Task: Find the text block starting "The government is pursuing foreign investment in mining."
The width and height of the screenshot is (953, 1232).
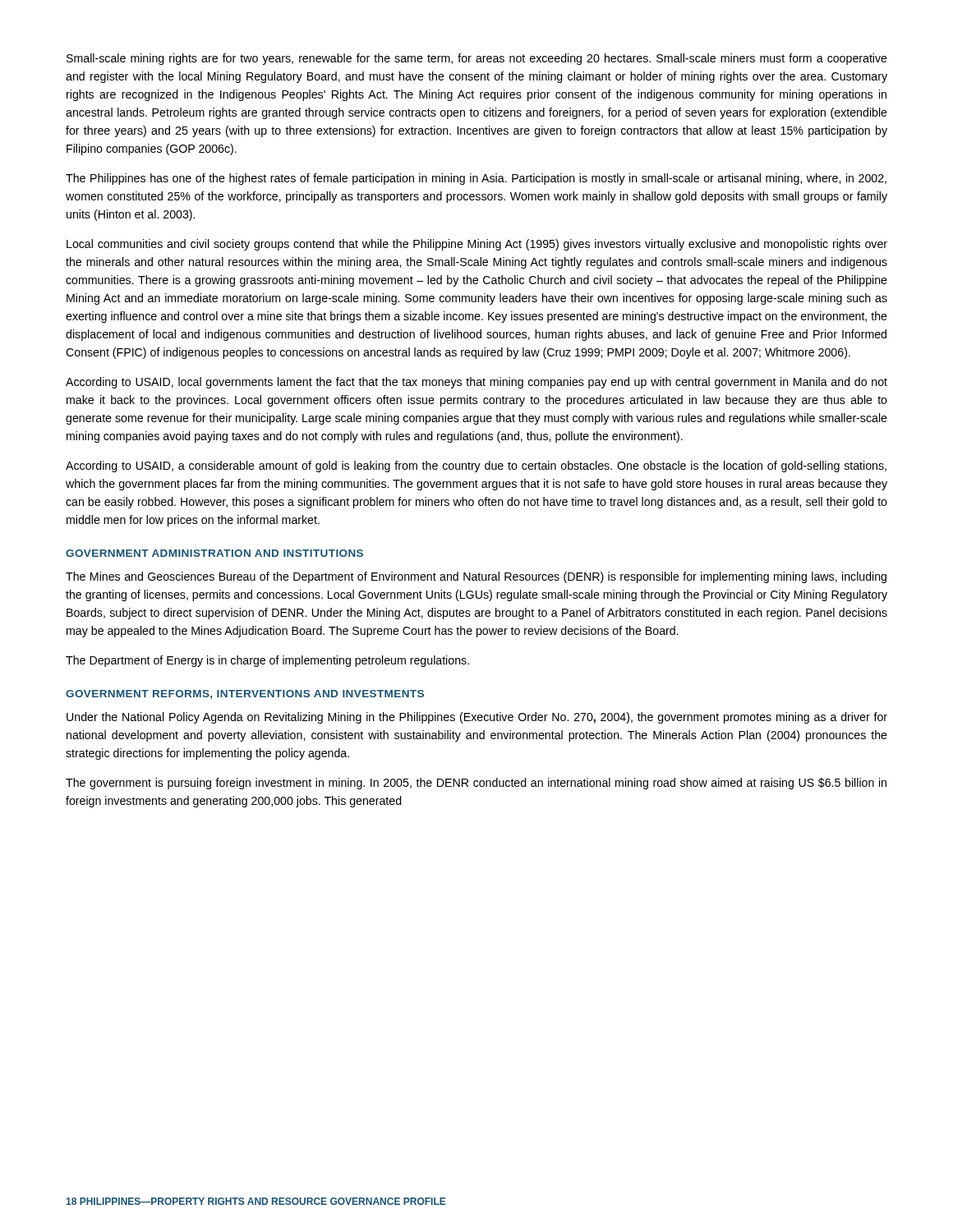Action: 476,792
